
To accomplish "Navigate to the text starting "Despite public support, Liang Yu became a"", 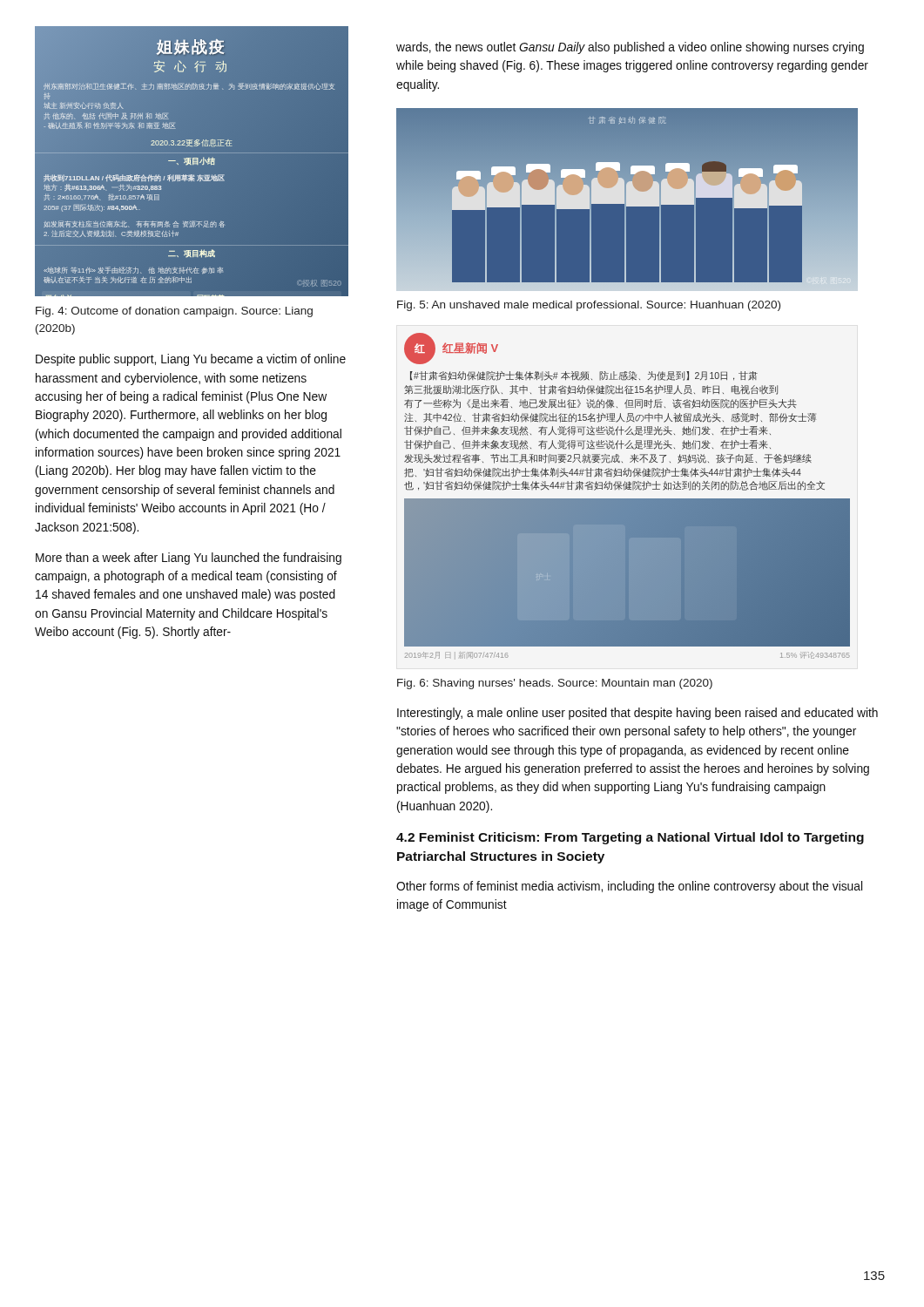I will [192, 496].
